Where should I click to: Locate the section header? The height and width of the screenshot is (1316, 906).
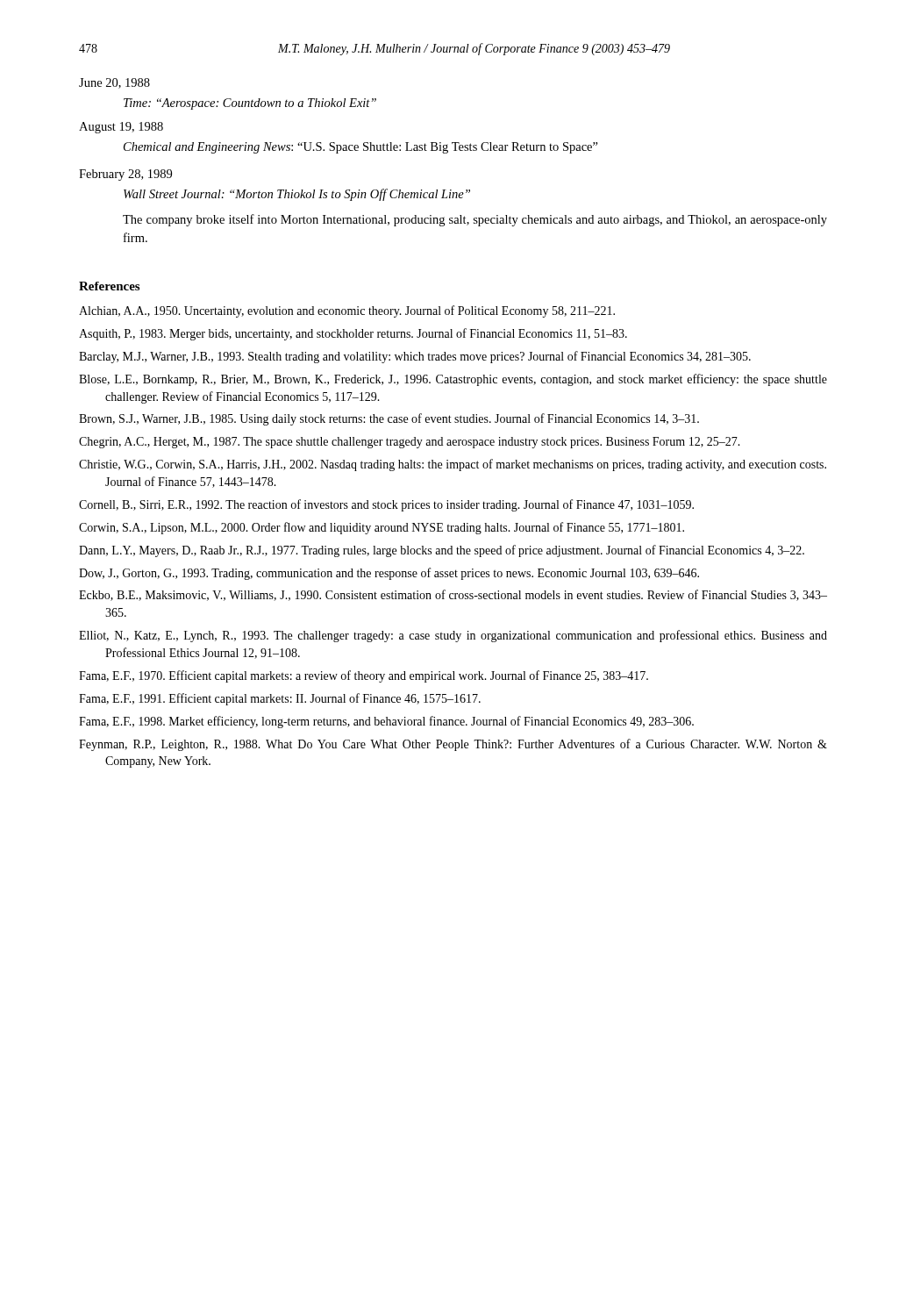(x=109, y=286)
